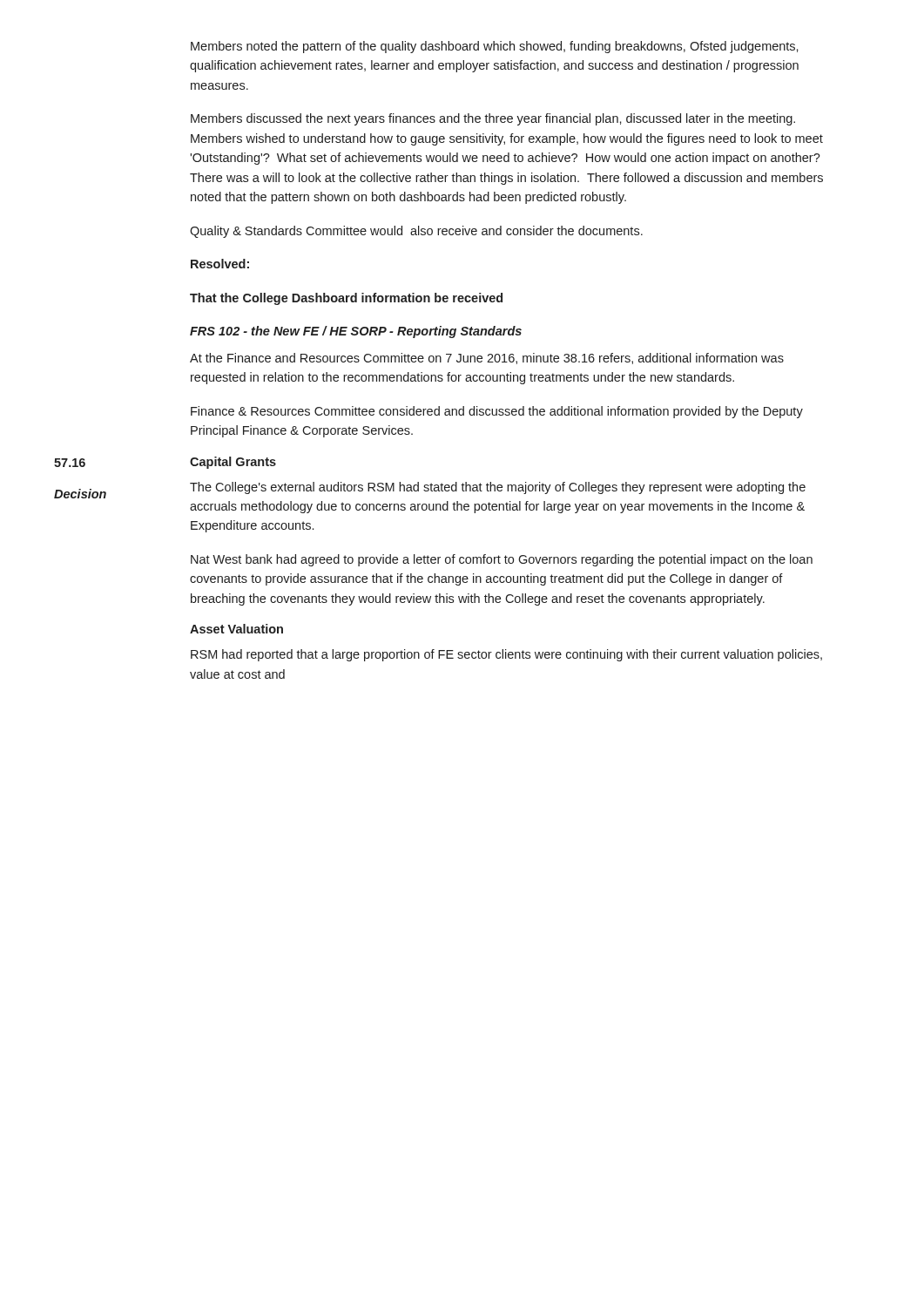
Task: Select the section header that reads "Asset Valuation"
Action: point(237,629)
